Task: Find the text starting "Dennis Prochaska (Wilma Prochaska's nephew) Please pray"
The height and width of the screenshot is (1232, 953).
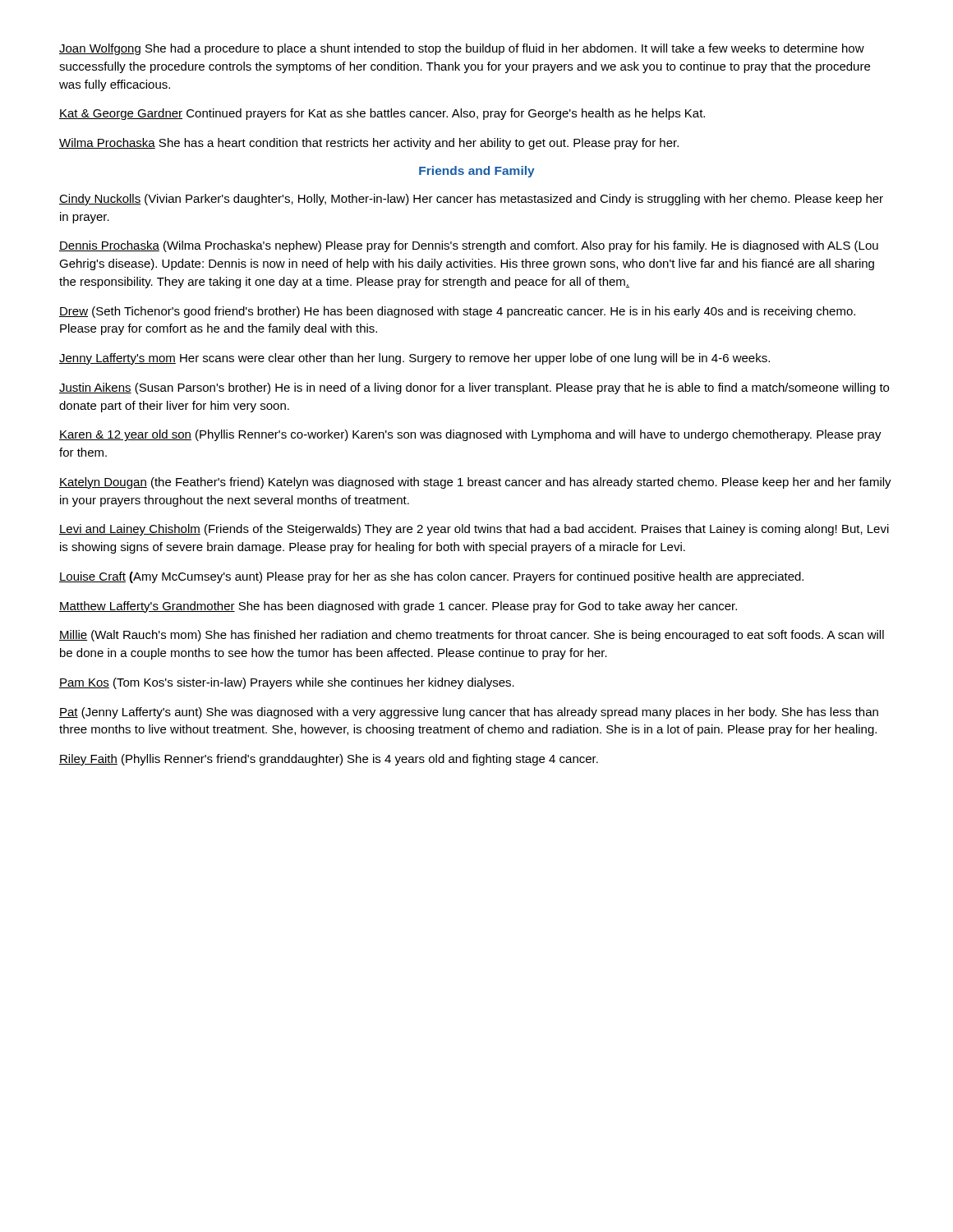Action: pyautogui.click(x=469, y=263)
